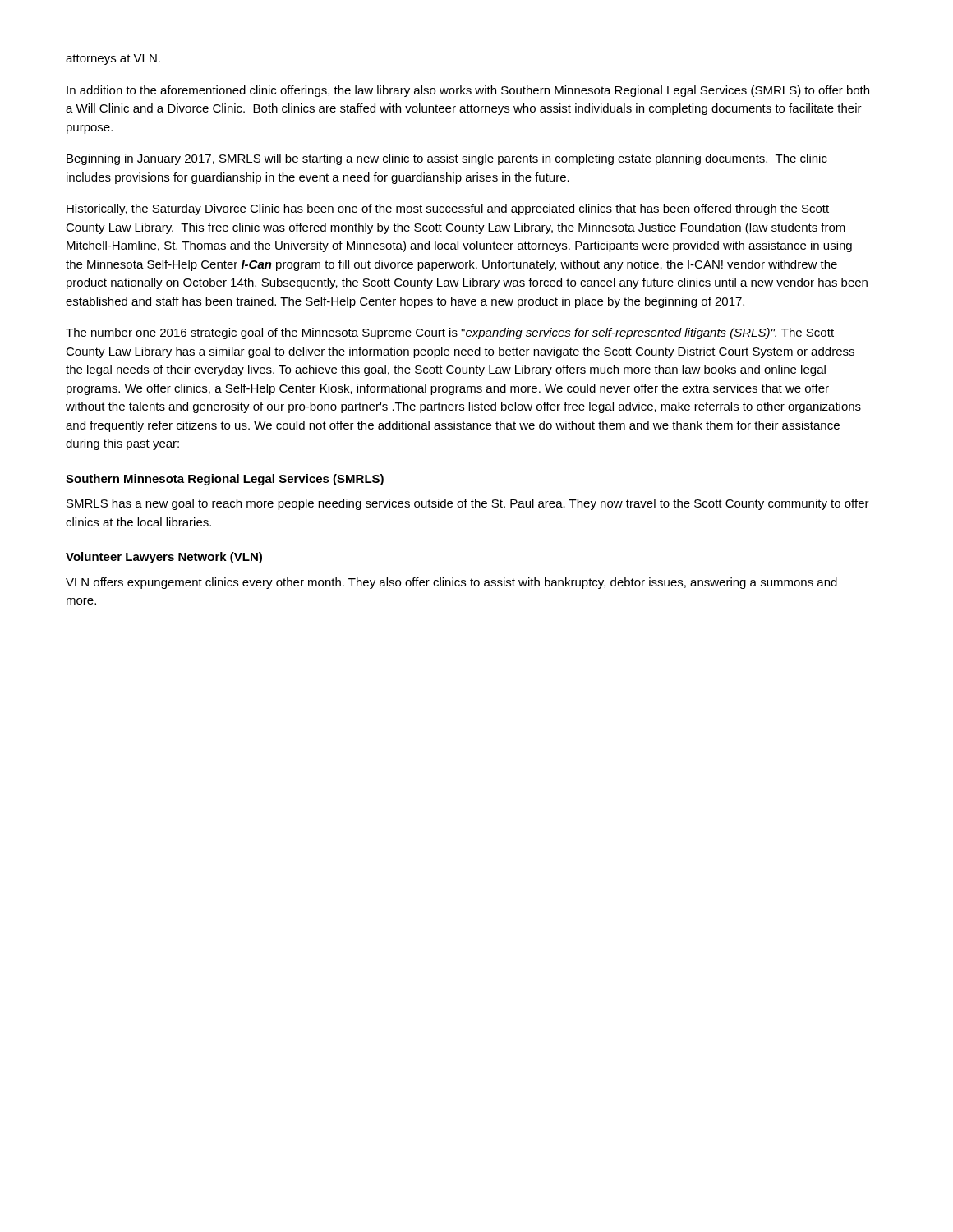Click on the section header that says "Volunteer Lawyers Network (VLN)"

pos(164,556)
